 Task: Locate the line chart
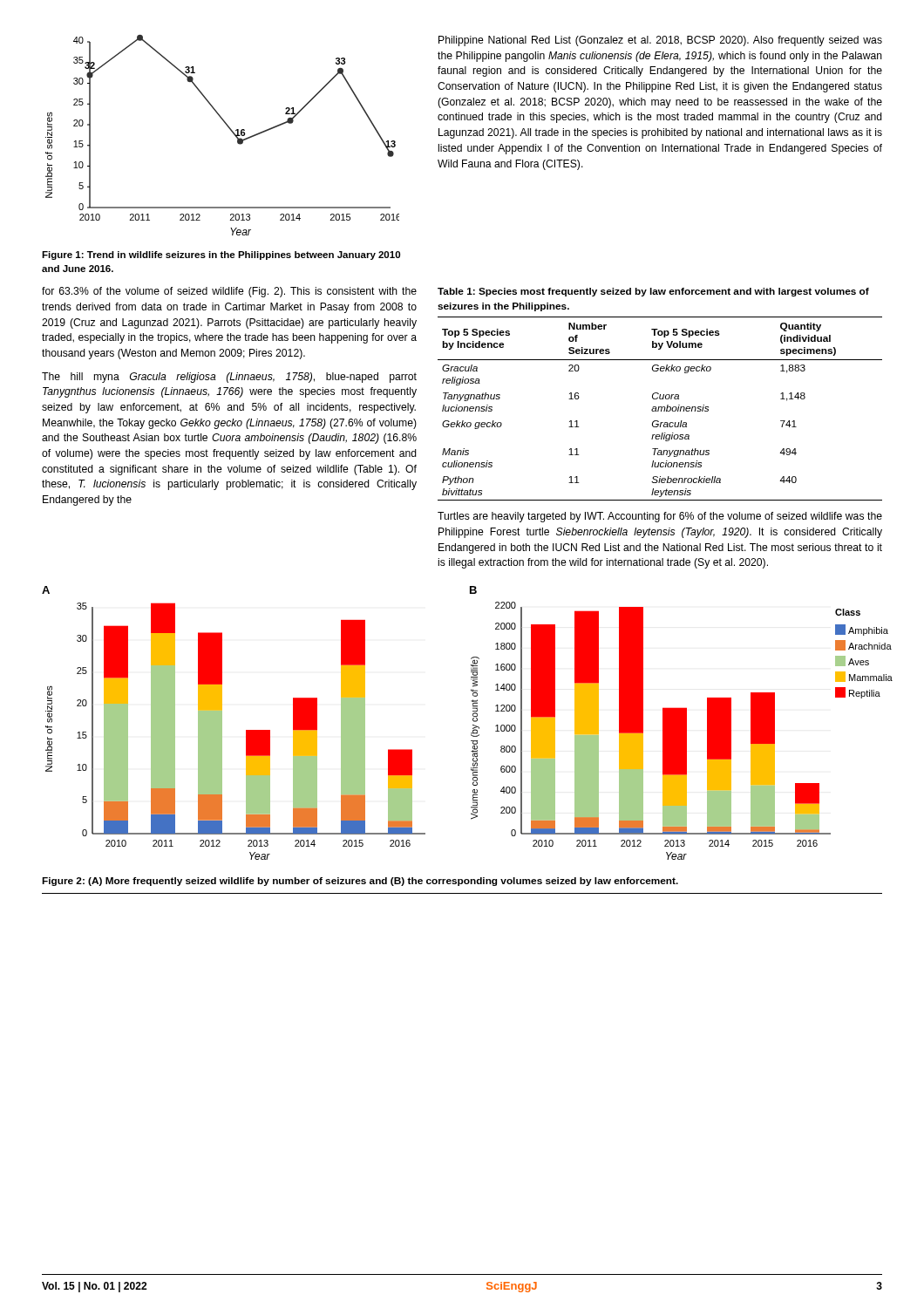pos(229,138)
